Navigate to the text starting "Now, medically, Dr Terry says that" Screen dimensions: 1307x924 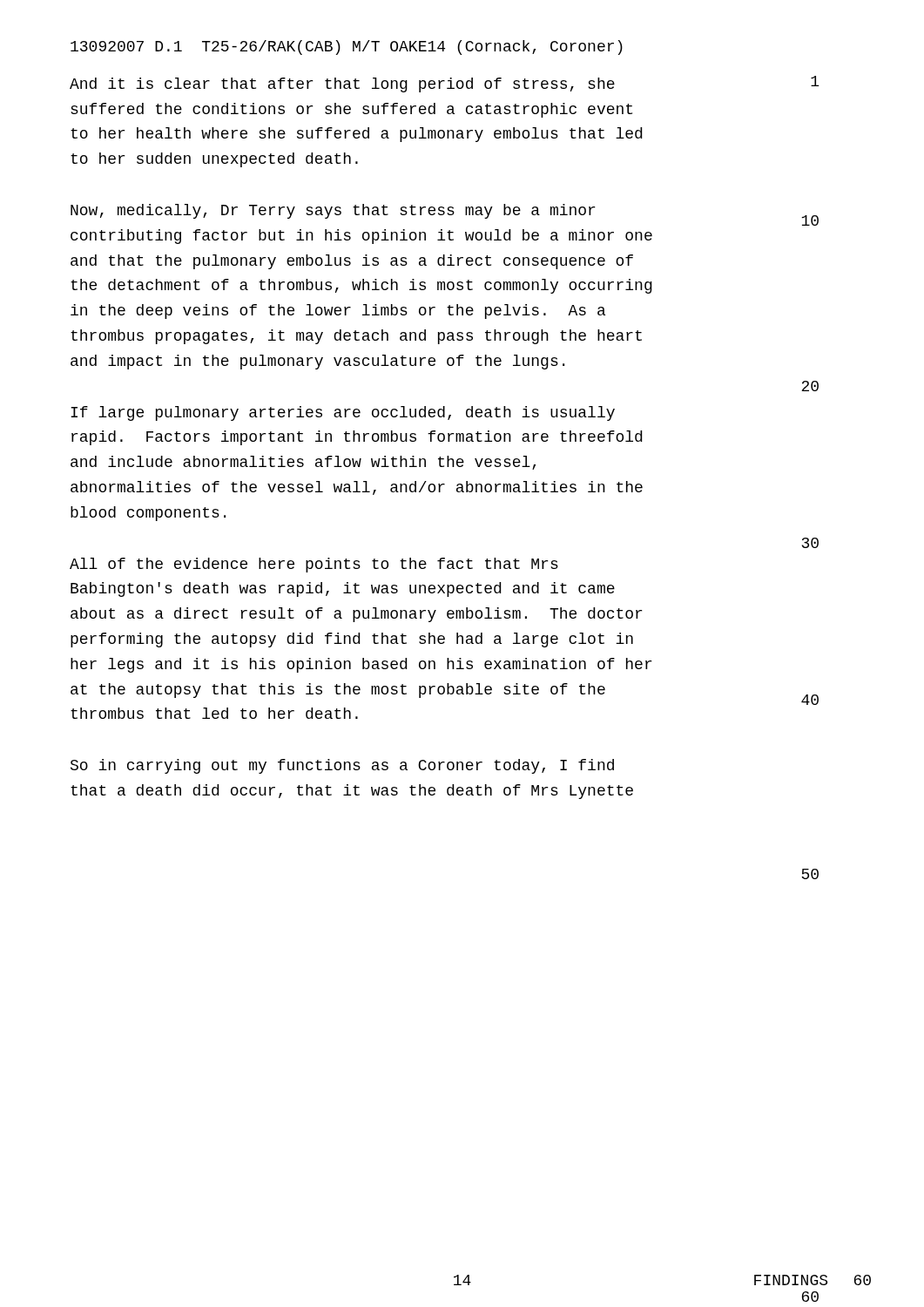[x=361, y=286]
